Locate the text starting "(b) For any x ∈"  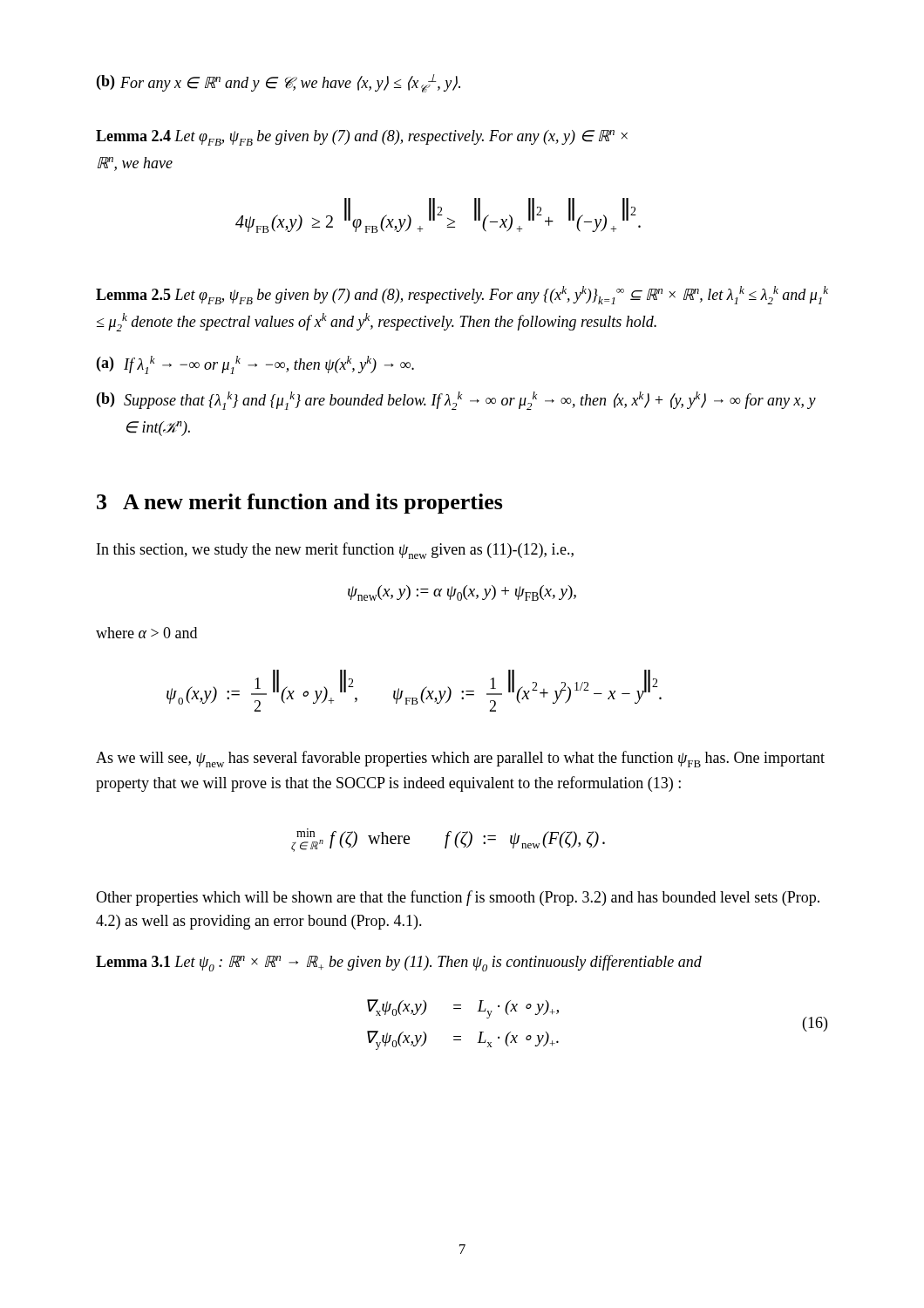[x=462, y=83]
